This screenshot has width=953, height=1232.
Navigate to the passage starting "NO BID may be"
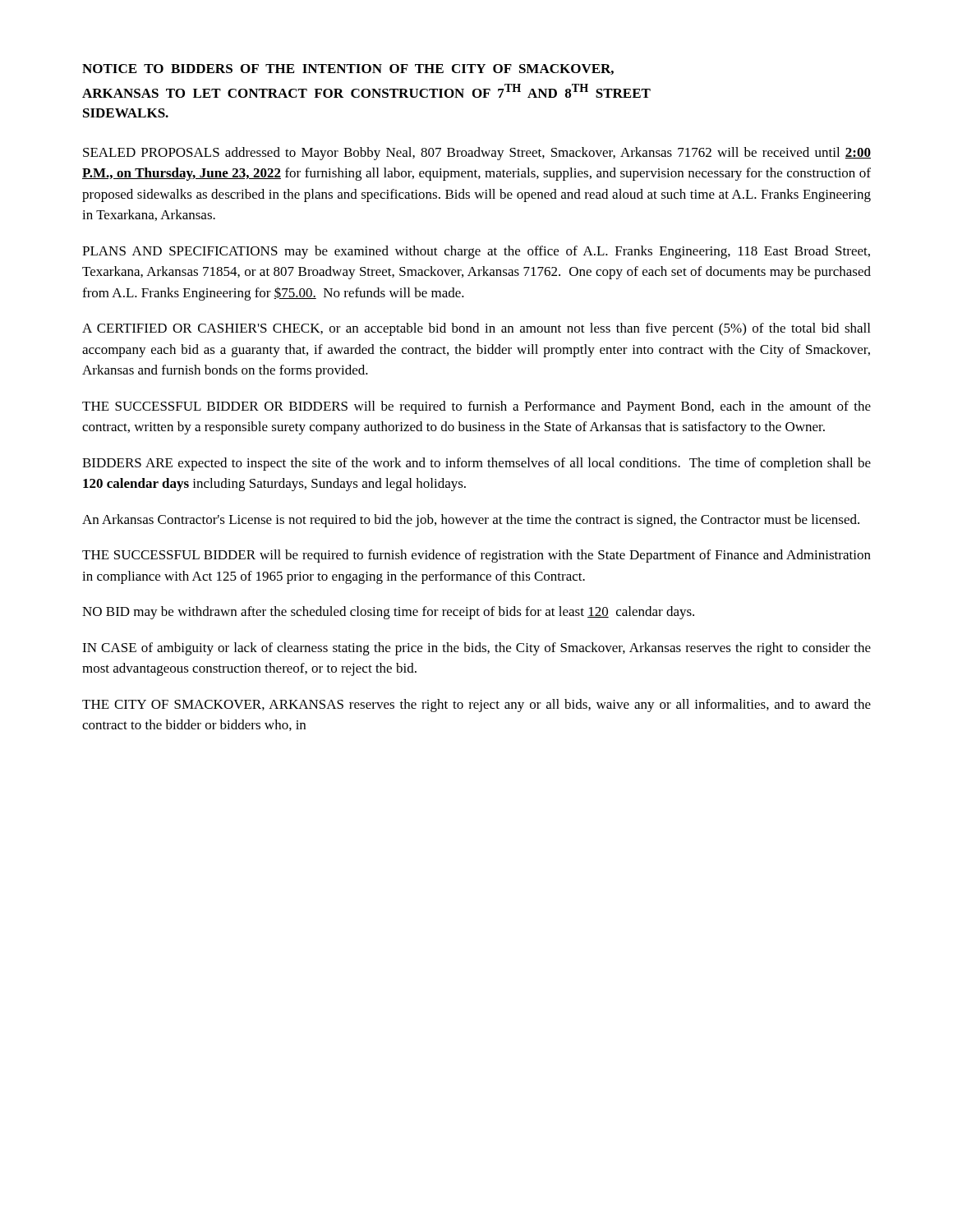coord(389,612)
